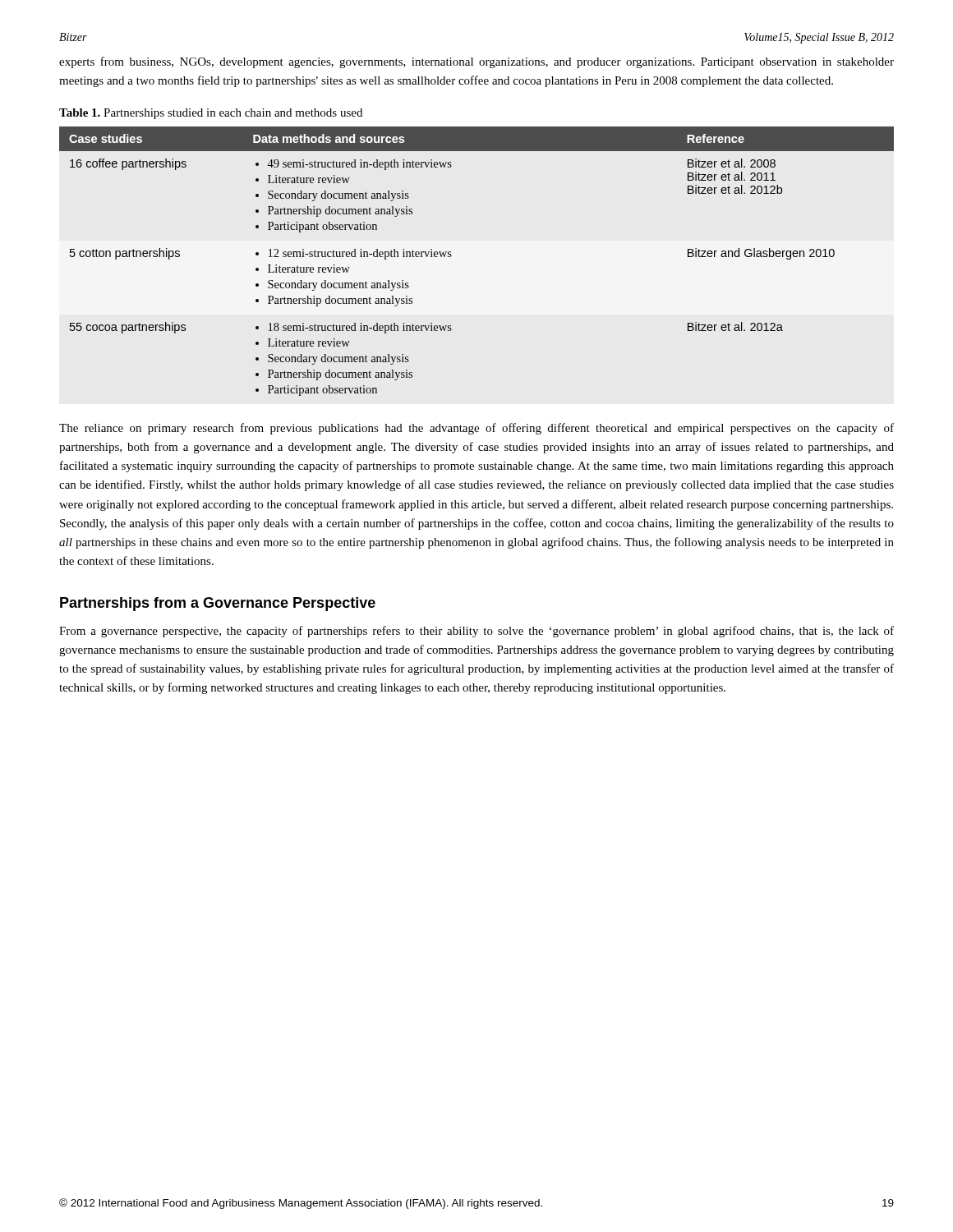
Task: Select the region starting "experts from business, NGOs,"
Action: (x=476, y=71)
